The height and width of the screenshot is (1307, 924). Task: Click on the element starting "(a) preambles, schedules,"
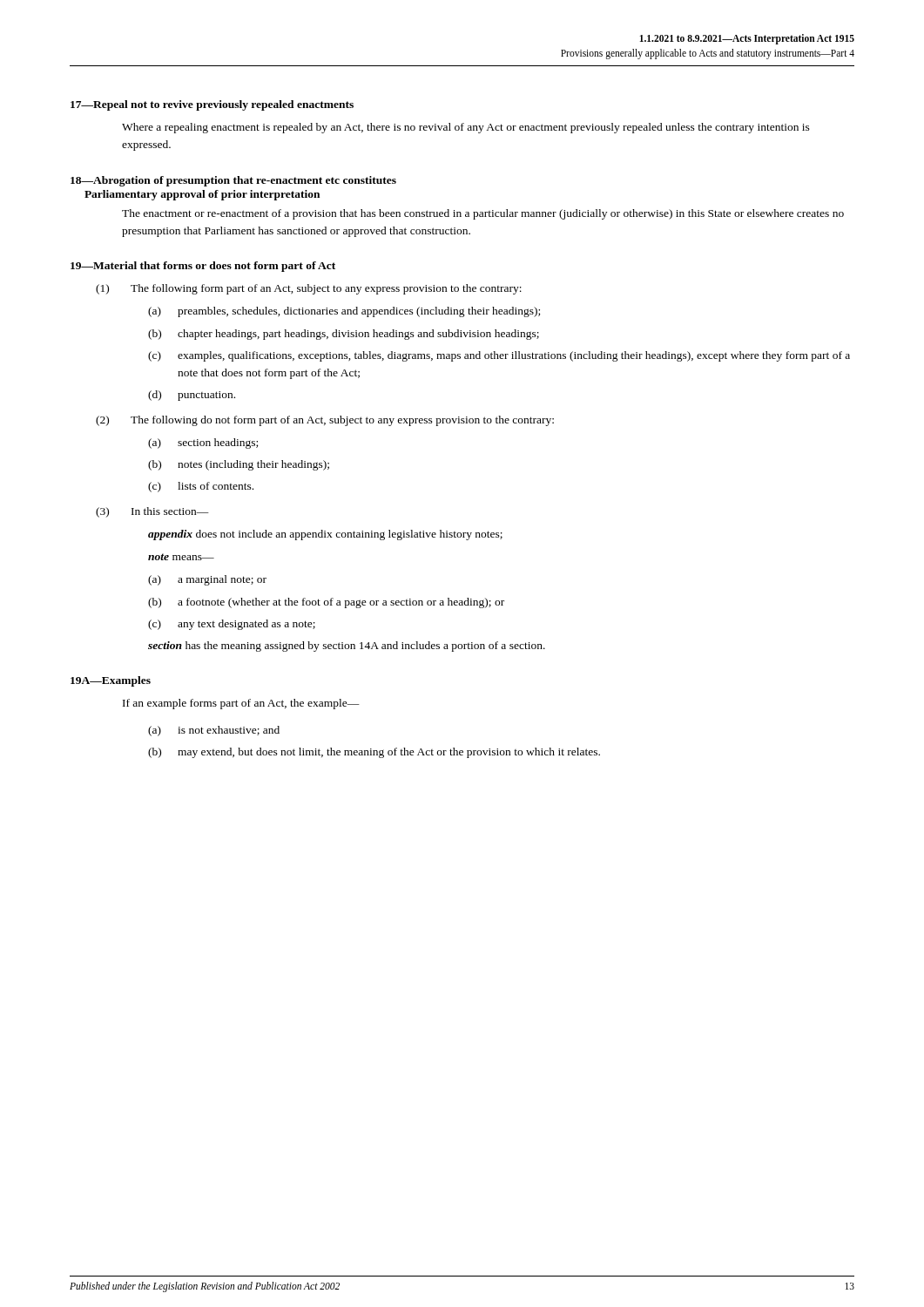point(501,311)
